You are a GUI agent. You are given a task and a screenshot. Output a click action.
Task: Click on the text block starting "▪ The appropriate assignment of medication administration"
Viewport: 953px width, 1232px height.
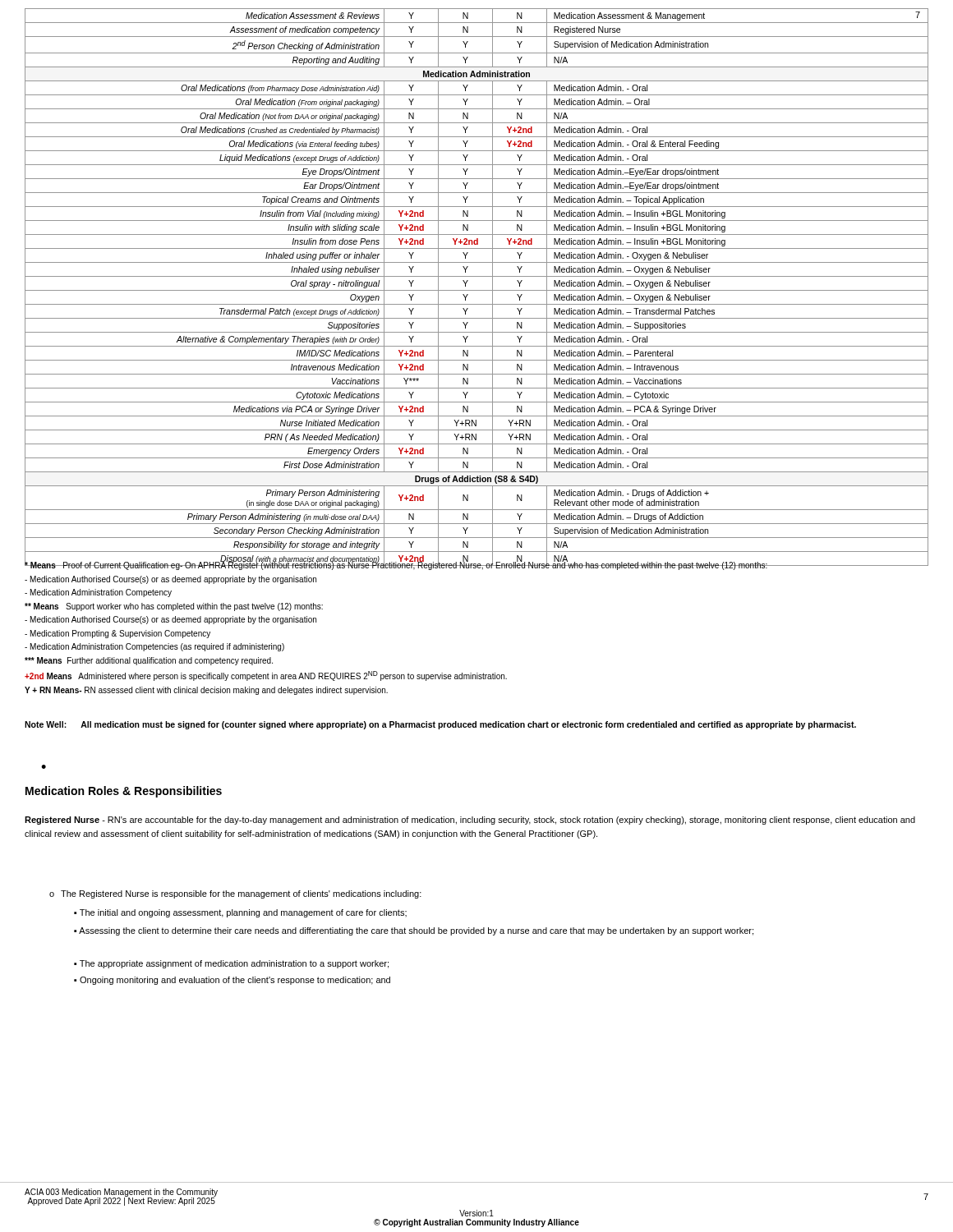[231, 964]
